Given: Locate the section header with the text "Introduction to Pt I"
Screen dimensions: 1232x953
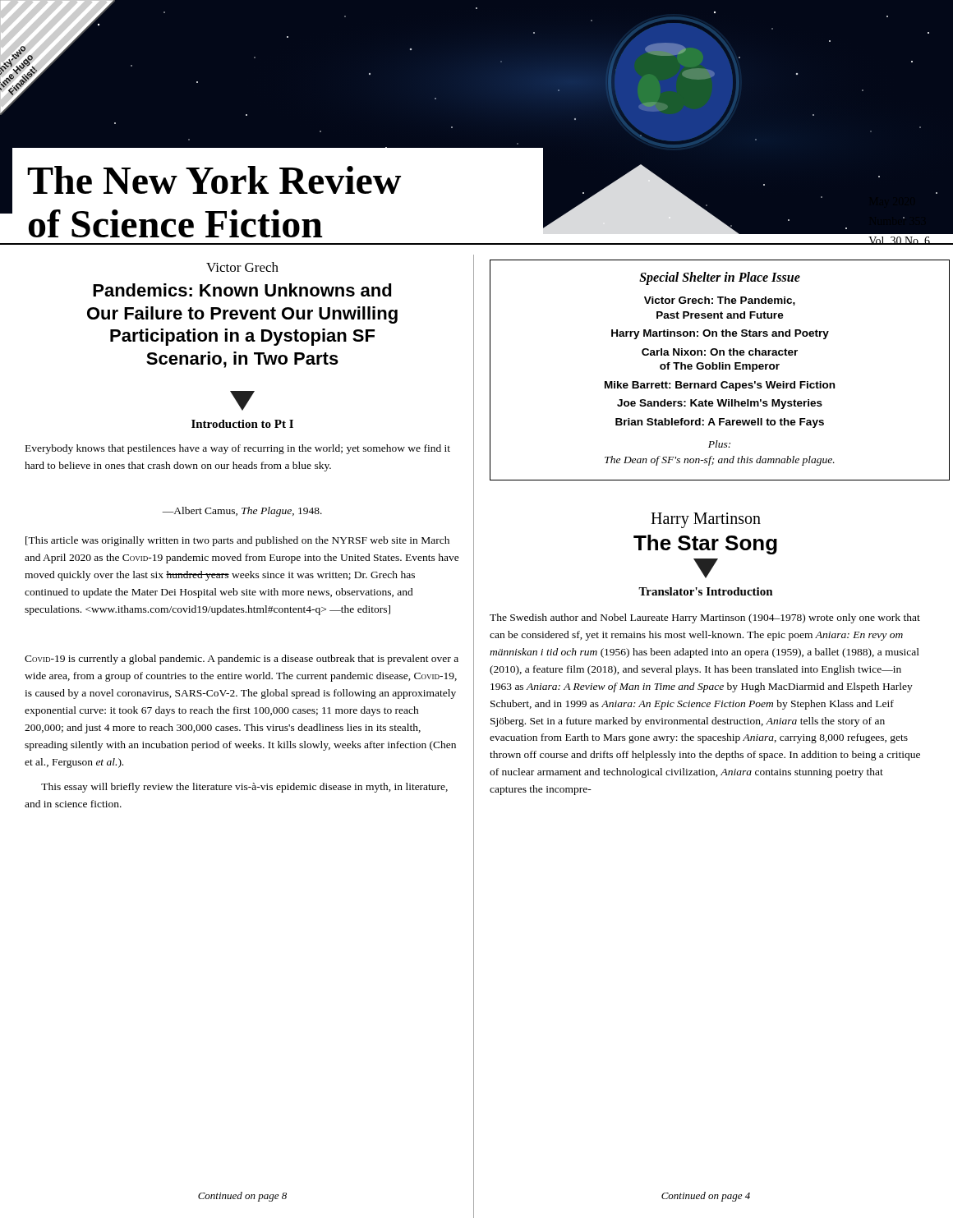Looking at the screenshot, I should click(x=242, y=424).
